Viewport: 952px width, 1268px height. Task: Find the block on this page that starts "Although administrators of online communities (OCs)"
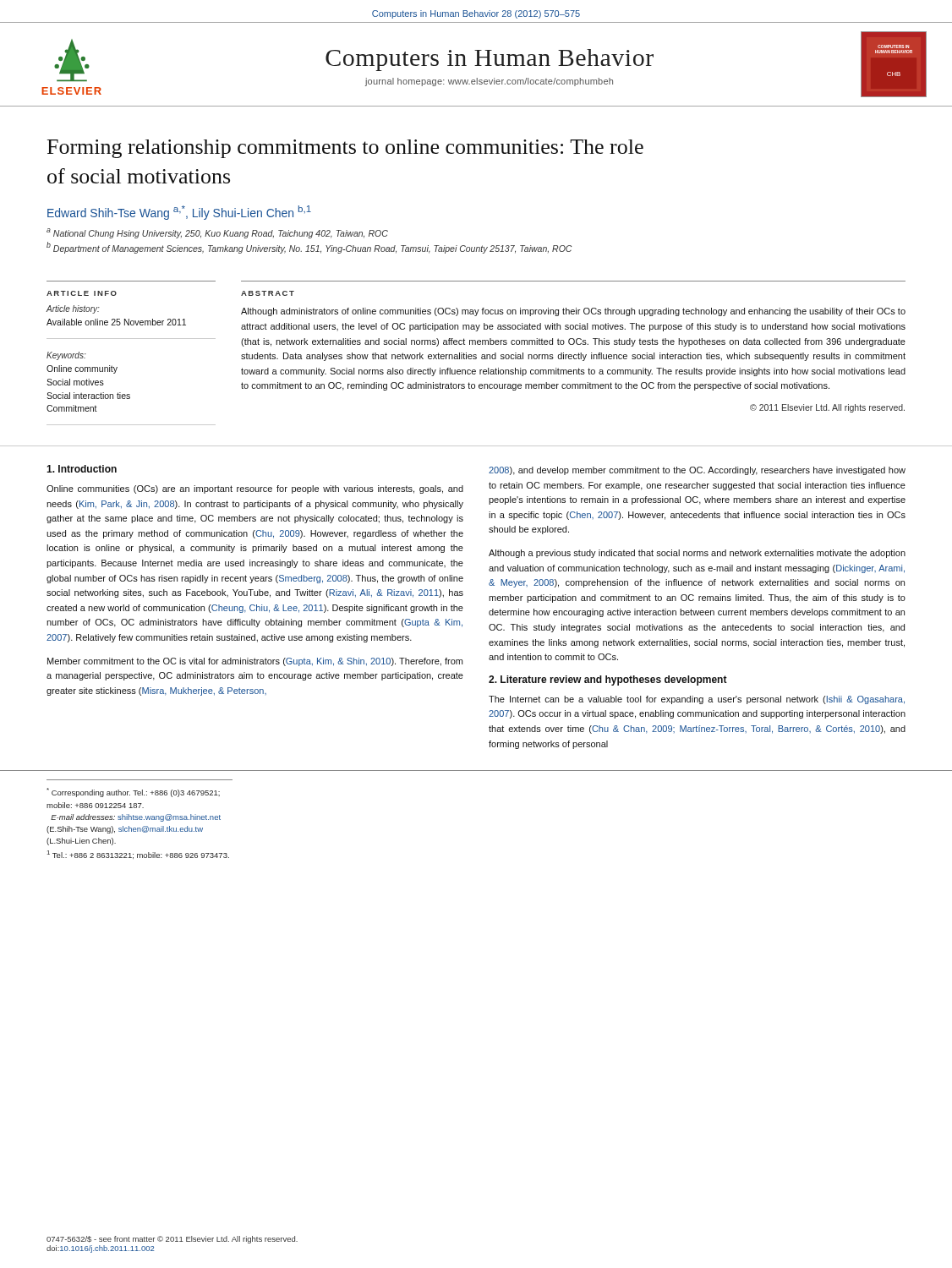tap(573, 349)
